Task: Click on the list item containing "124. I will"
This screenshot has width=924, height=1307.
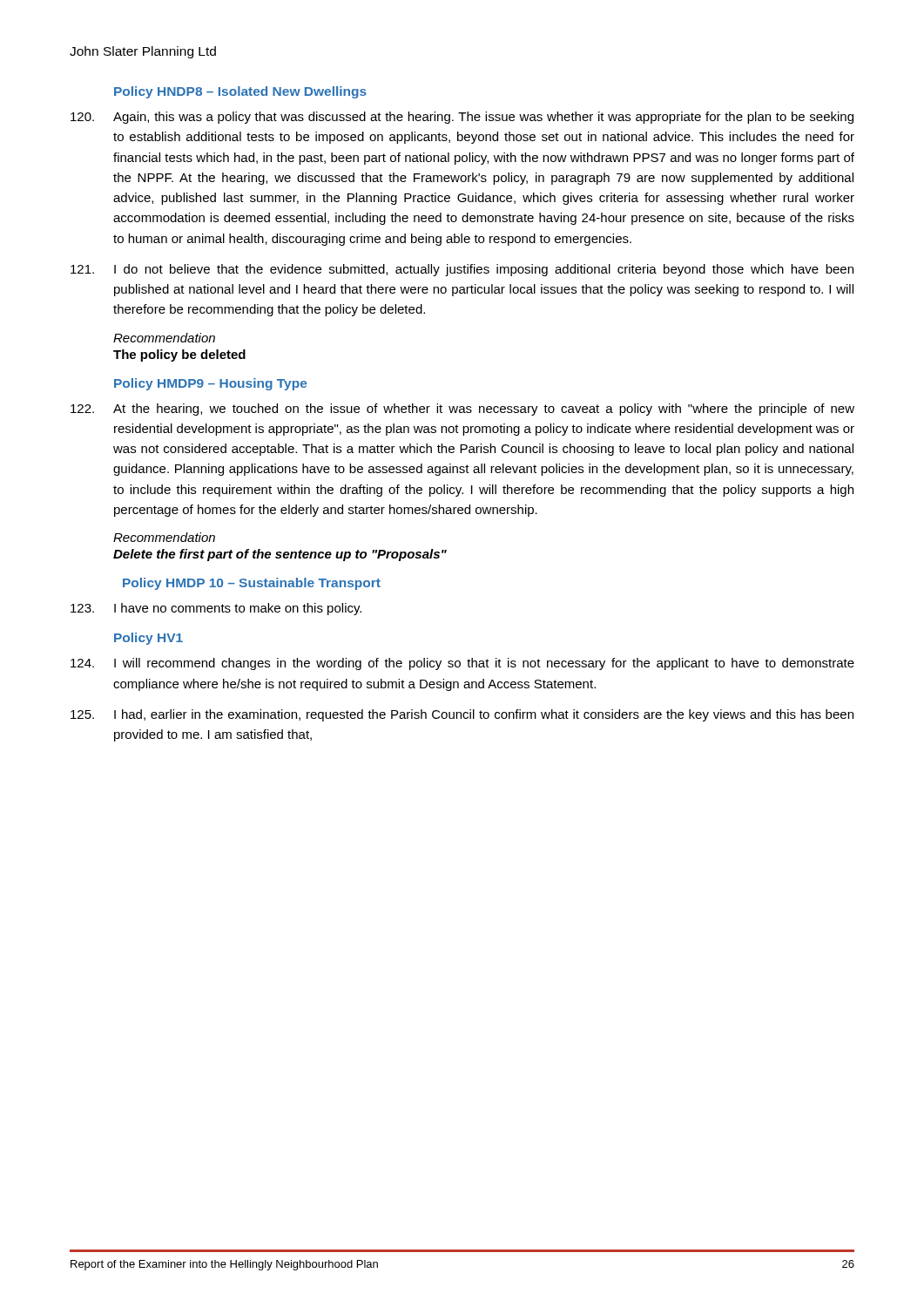Action: [462, 673]
